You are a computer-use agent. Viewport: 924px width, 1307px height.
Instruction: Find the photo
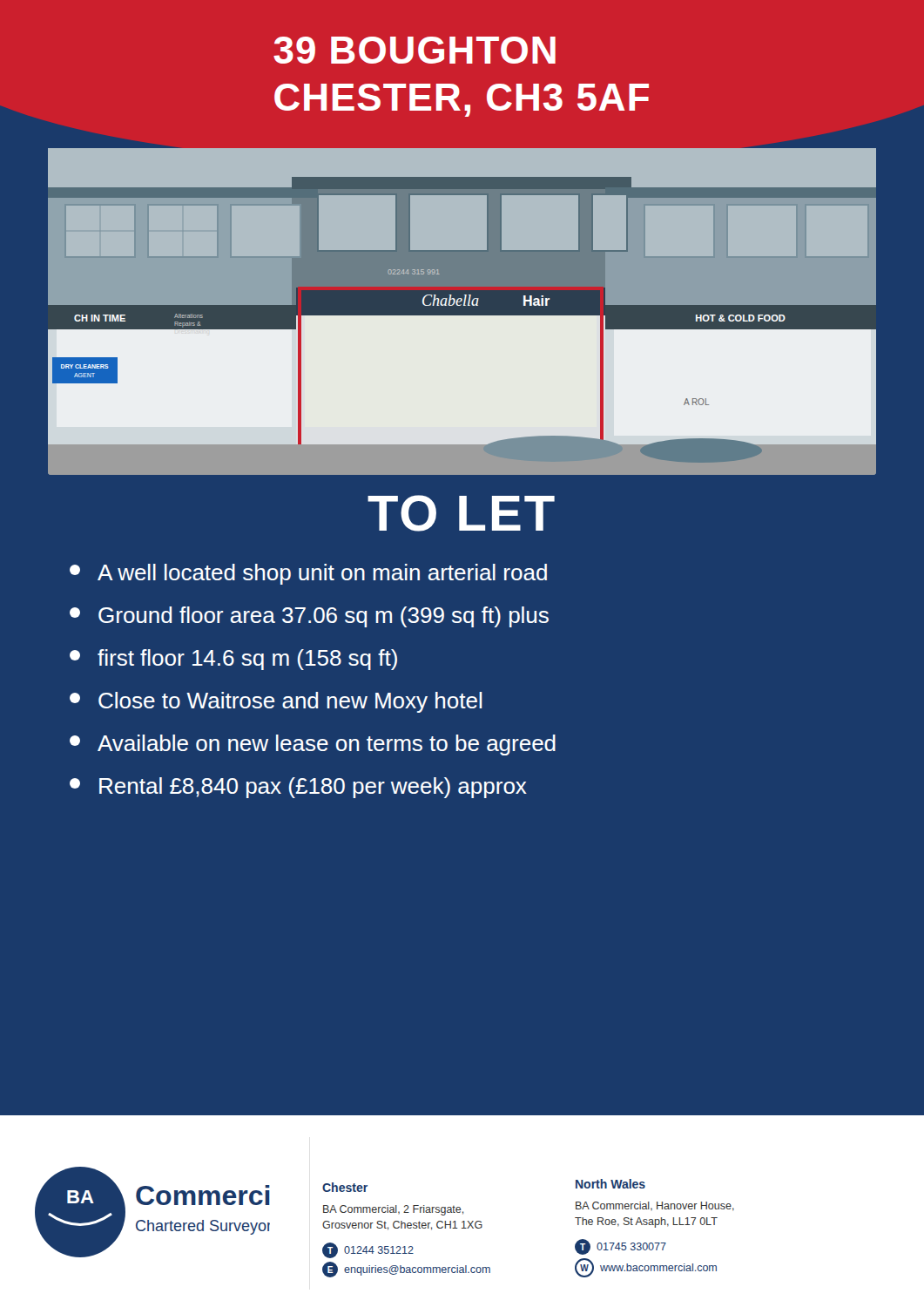(462, 305)
